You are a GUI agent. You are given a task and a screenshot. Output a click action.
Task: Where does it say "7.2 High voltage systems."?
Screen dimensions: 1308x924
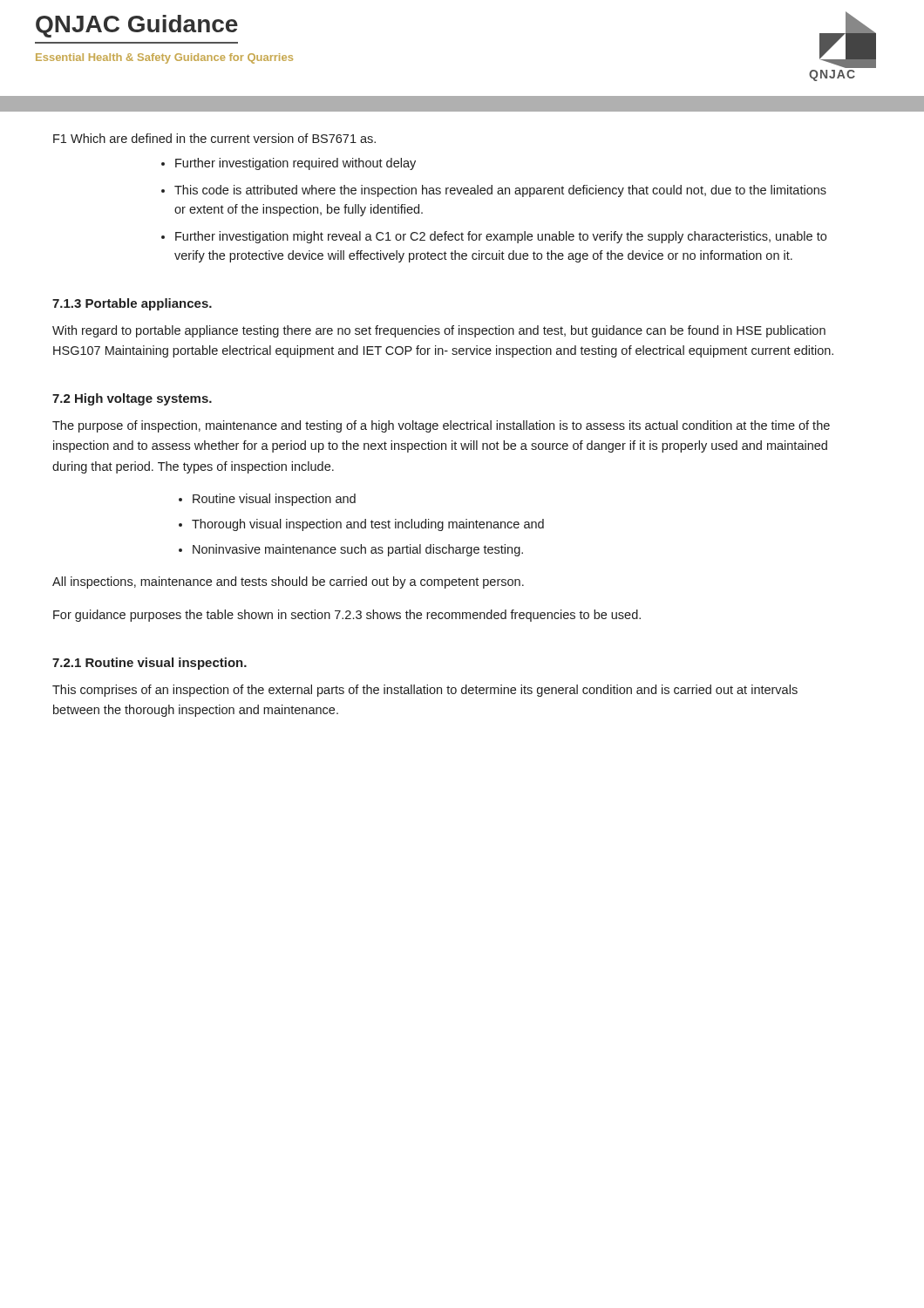(132, 398)
